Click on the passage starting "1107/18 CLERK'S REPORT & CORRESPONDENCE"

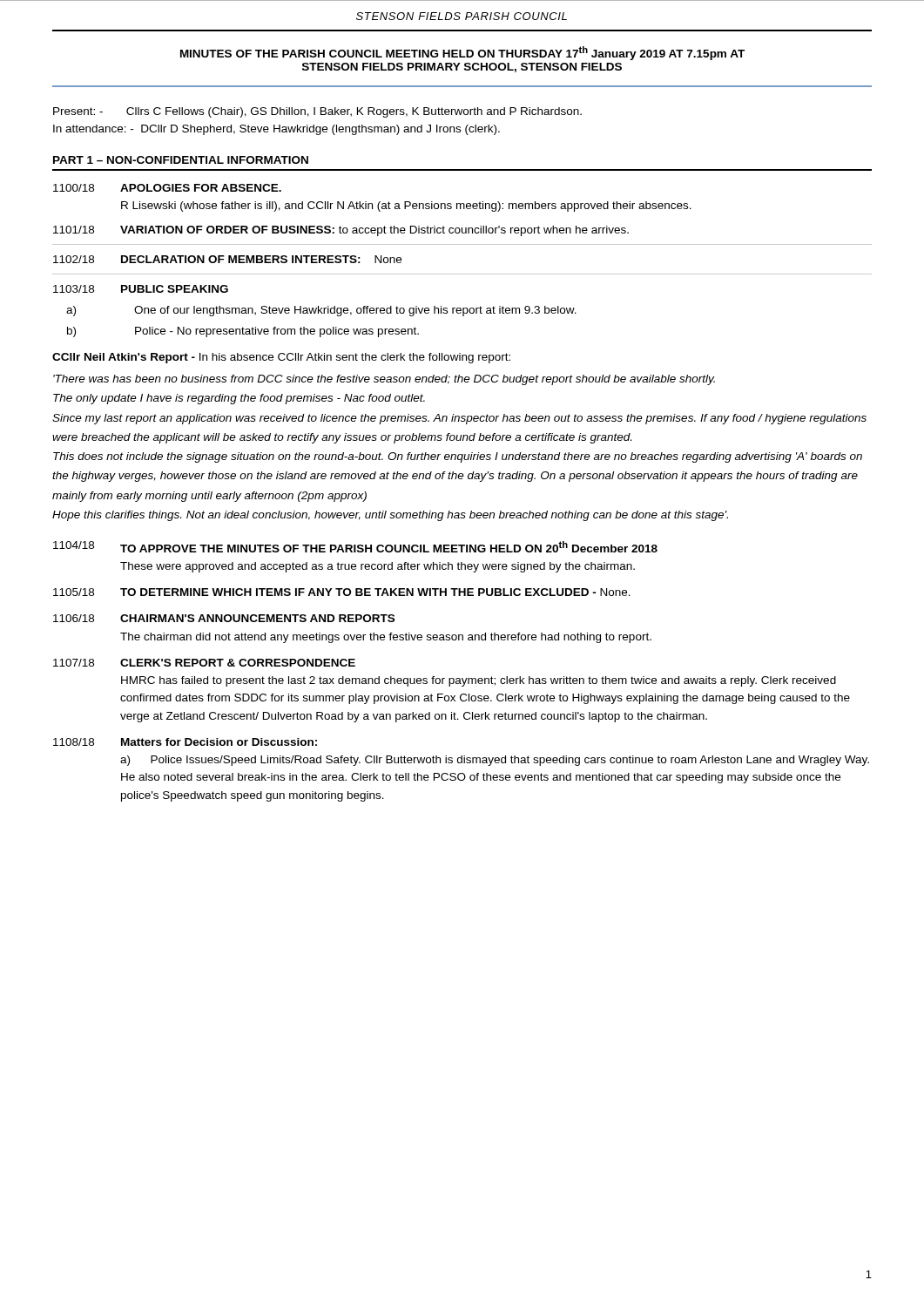(x=462, y=690)
